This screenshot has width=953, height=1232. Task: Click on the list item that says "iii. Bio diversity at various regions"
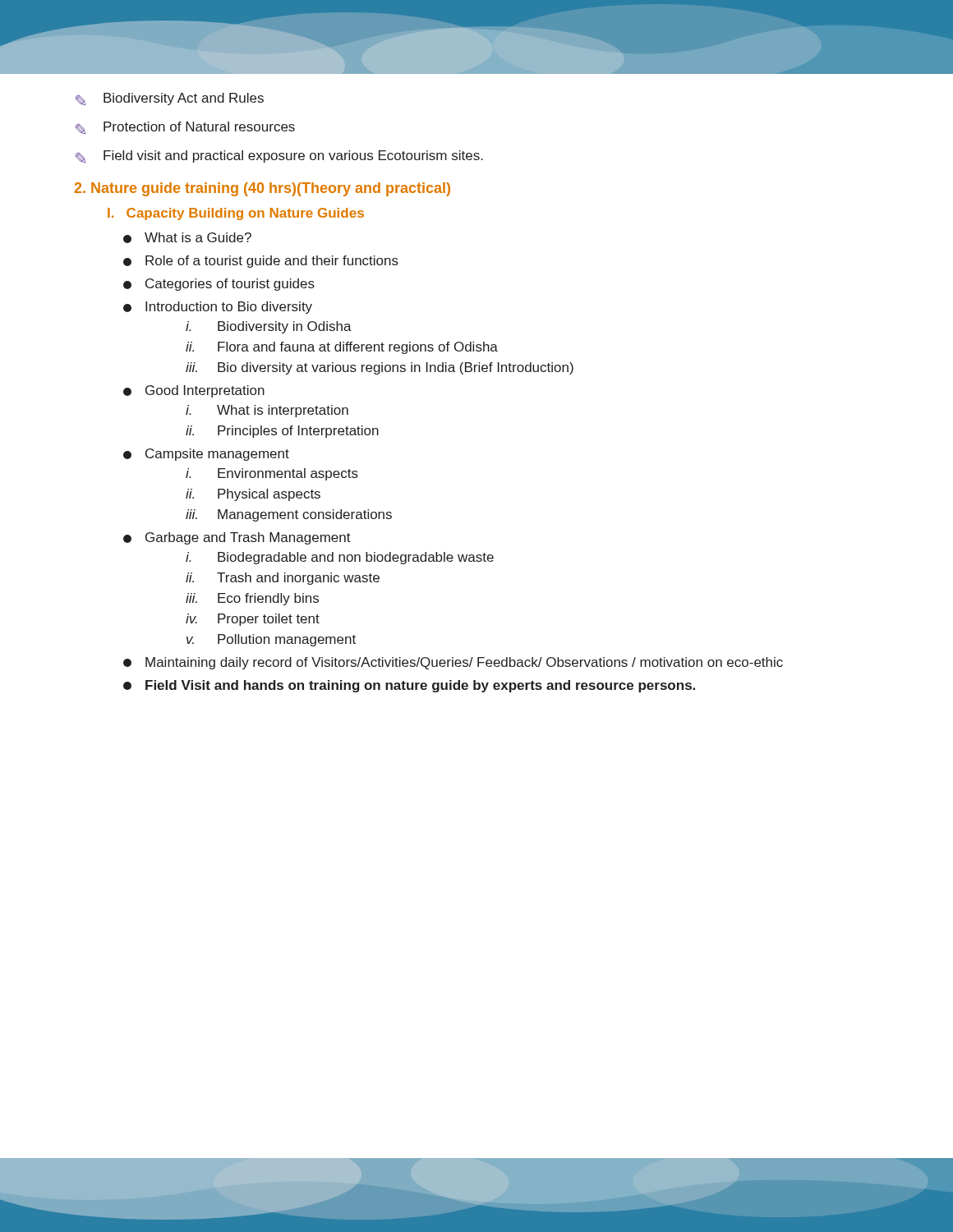(x=380, y=368)
